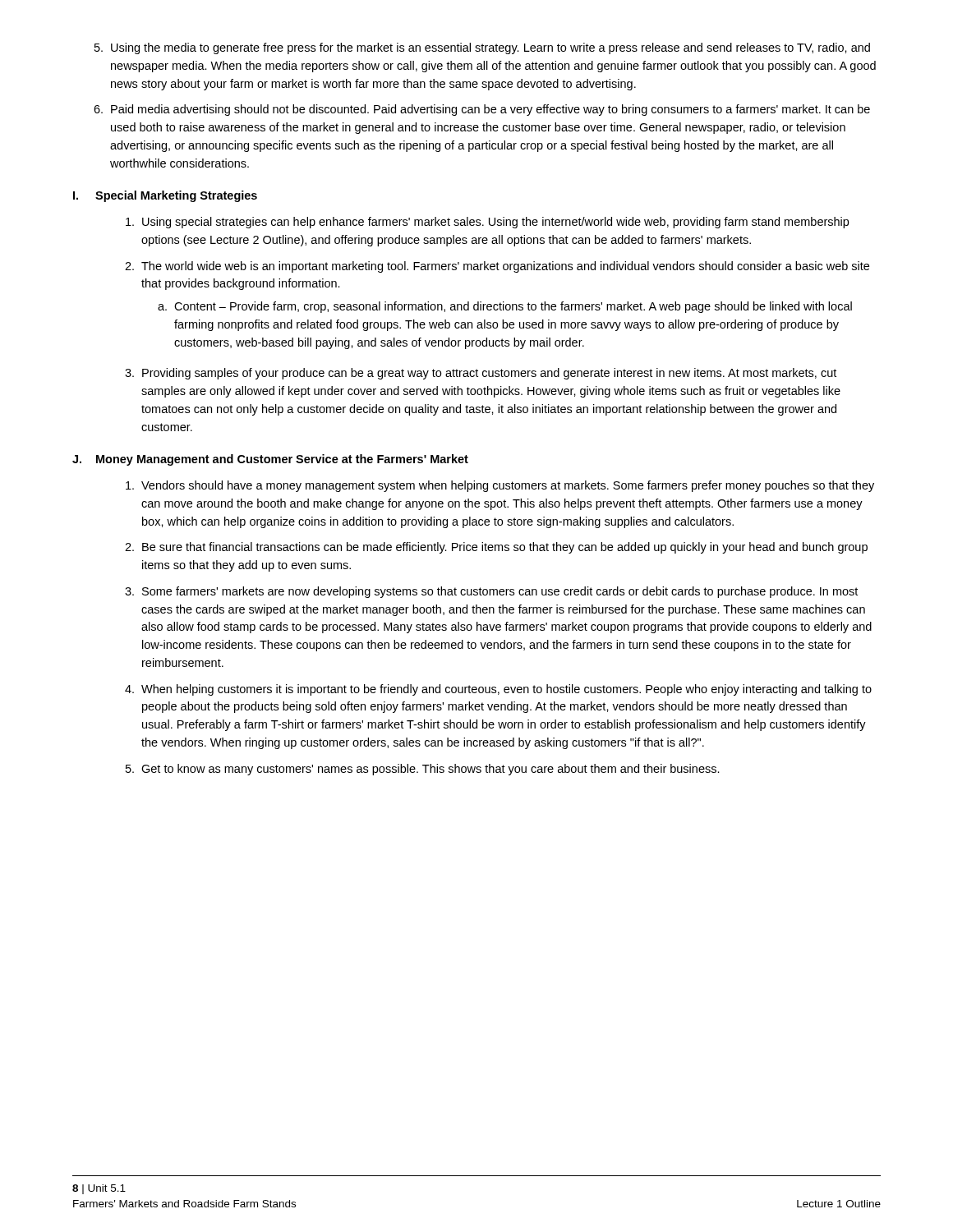Point to "I. Special Marketing Strategies"
The height and width of the screenshot is (1232, 953).
pyautogui.click(x=165, y=196)
